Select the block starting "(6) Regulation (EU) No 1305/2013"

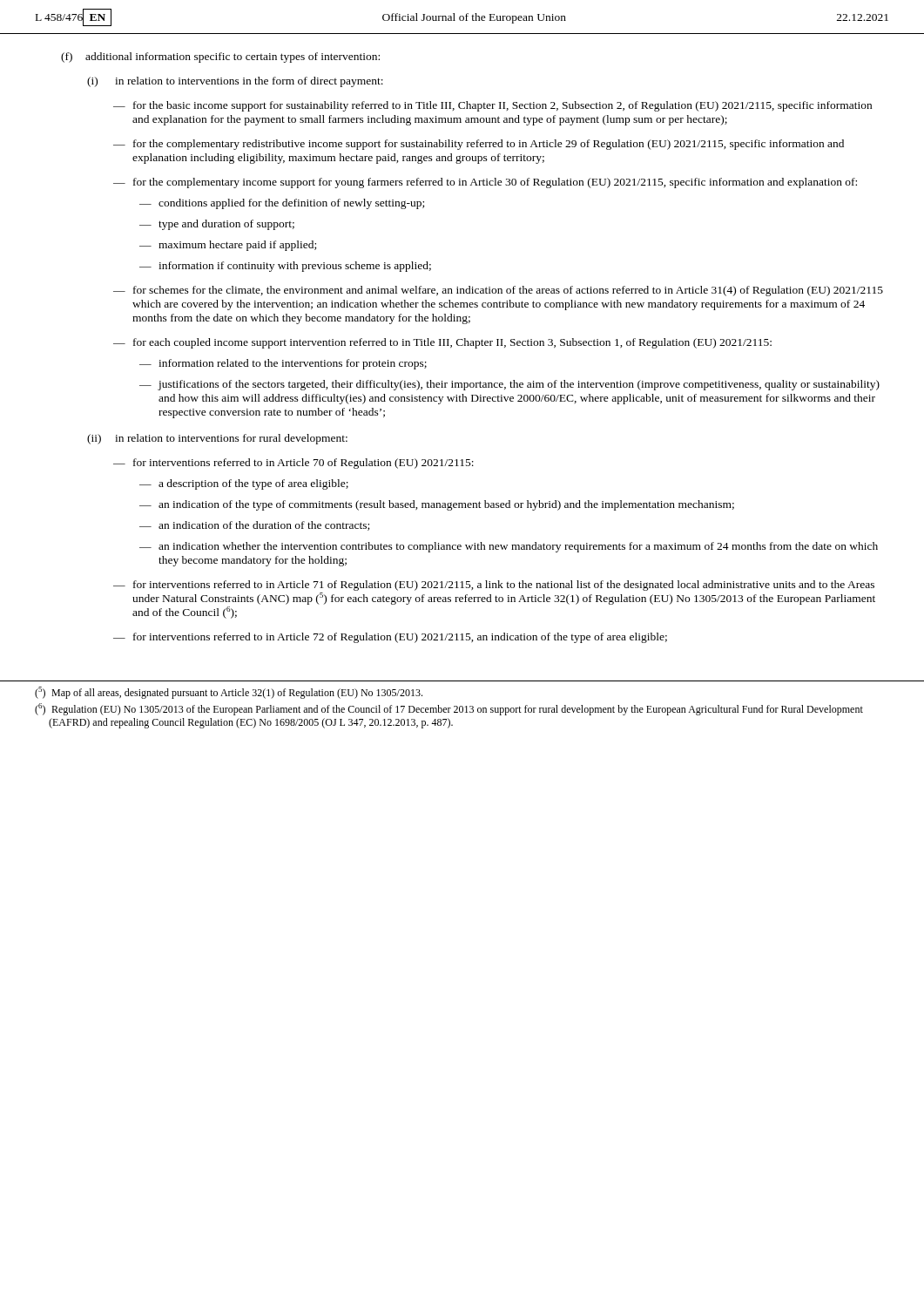462,716
